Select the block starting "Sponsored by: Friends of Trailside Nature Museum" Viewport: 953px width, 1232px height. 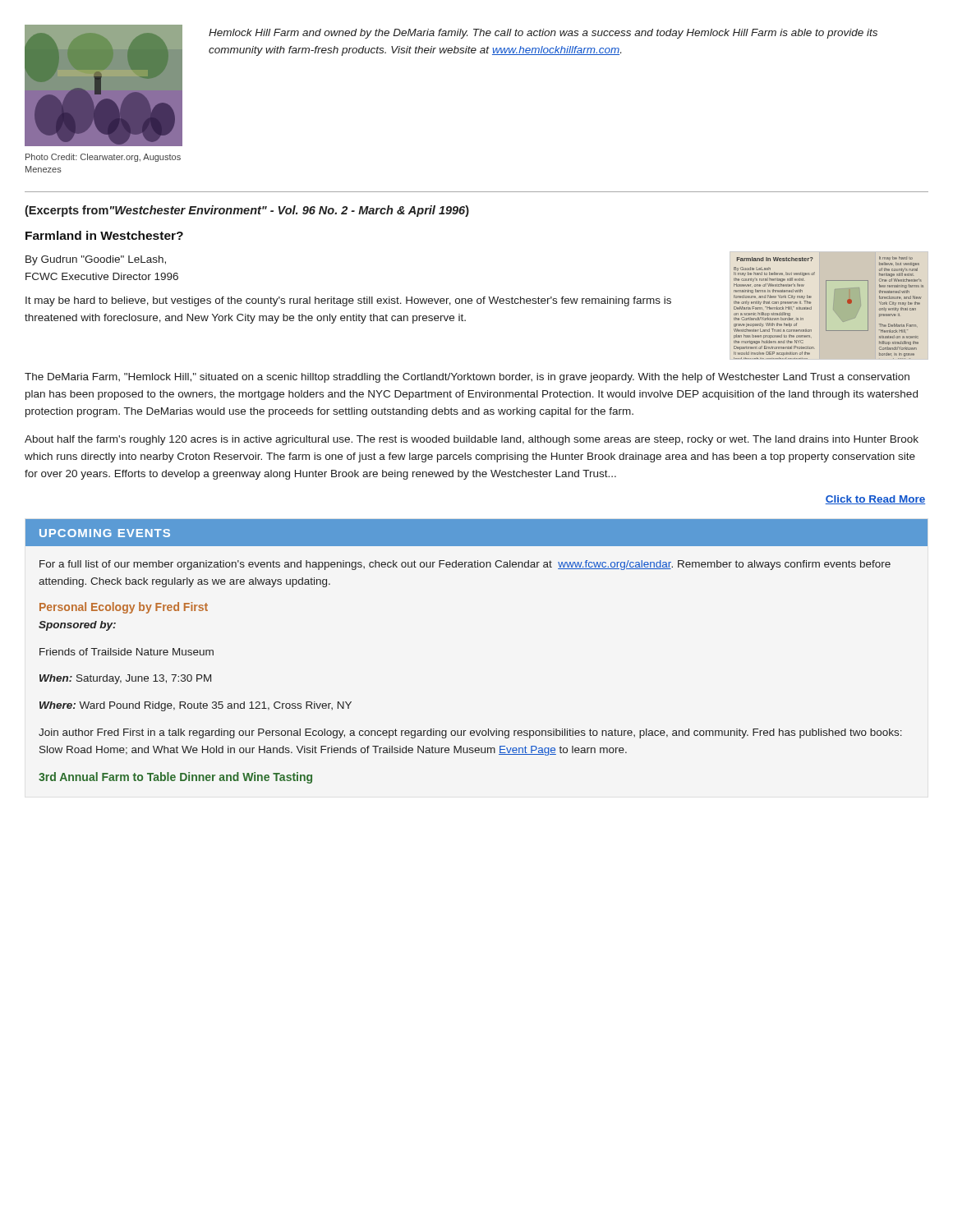tap(77, 626)
